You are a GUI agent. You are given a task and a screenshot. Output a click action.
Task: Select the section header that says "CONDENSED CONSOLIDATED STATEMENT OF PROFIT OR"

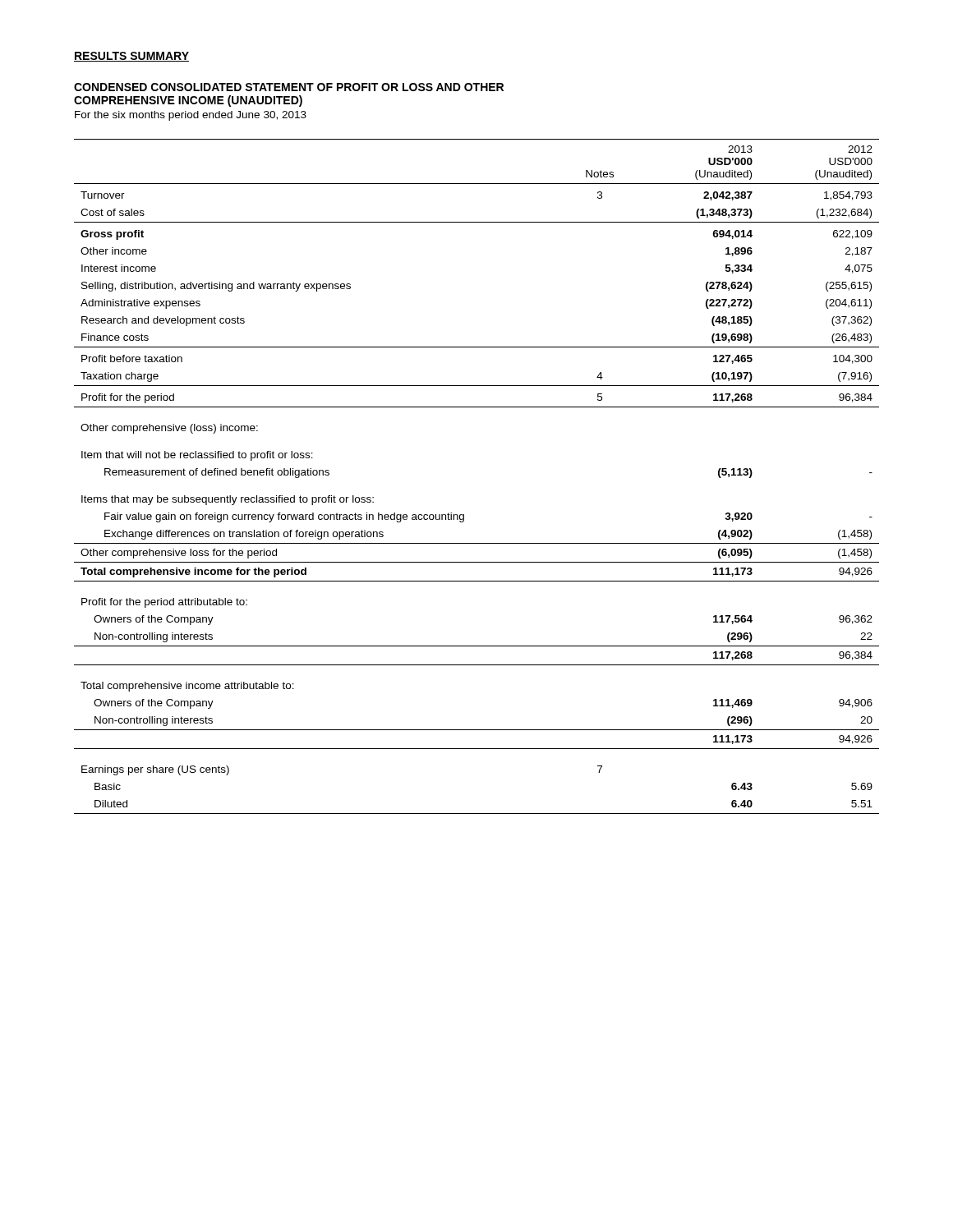coord(289,94)
